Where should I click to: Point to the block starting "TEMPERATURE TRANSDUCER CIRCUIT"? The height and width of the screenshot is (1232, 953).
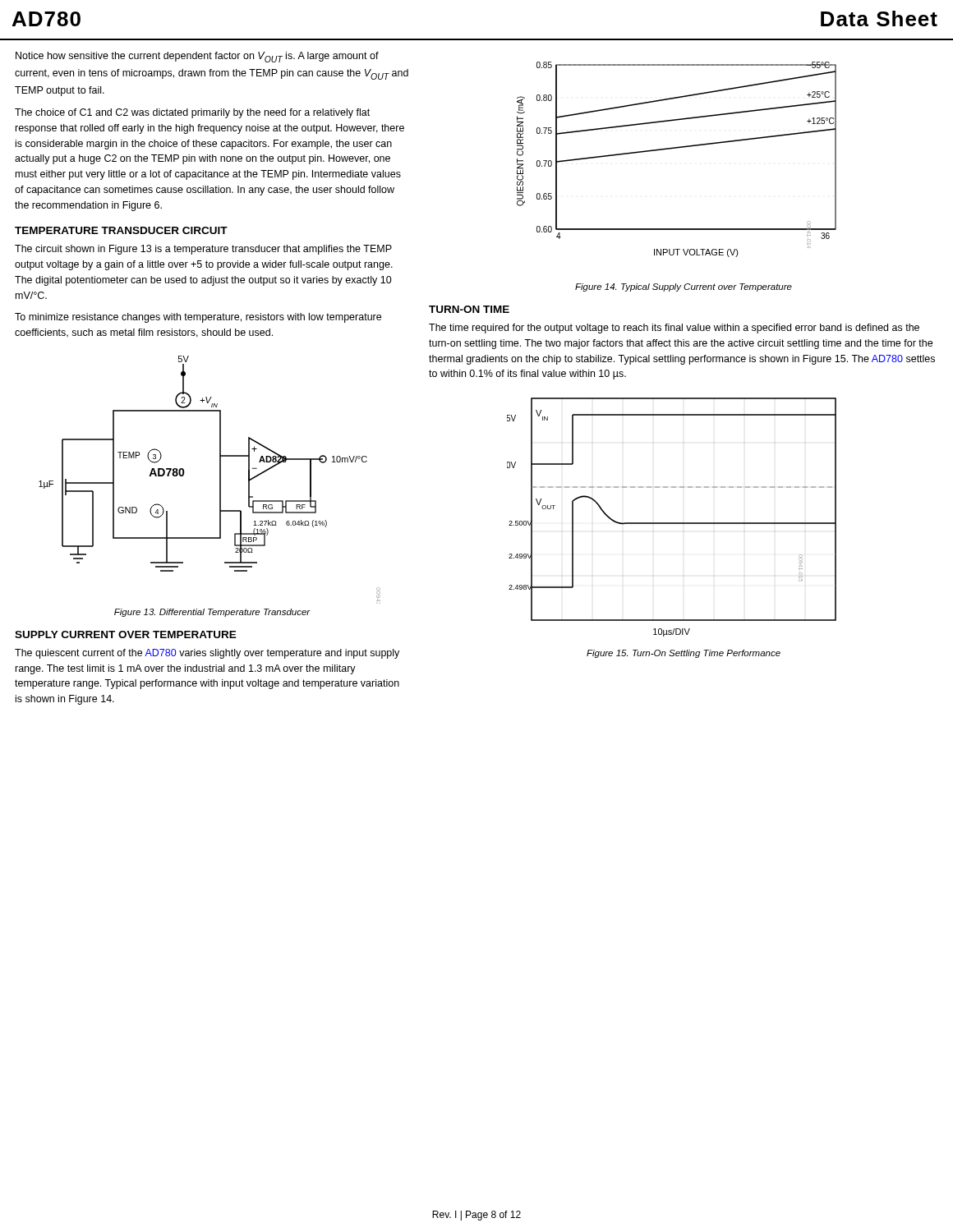121,231
